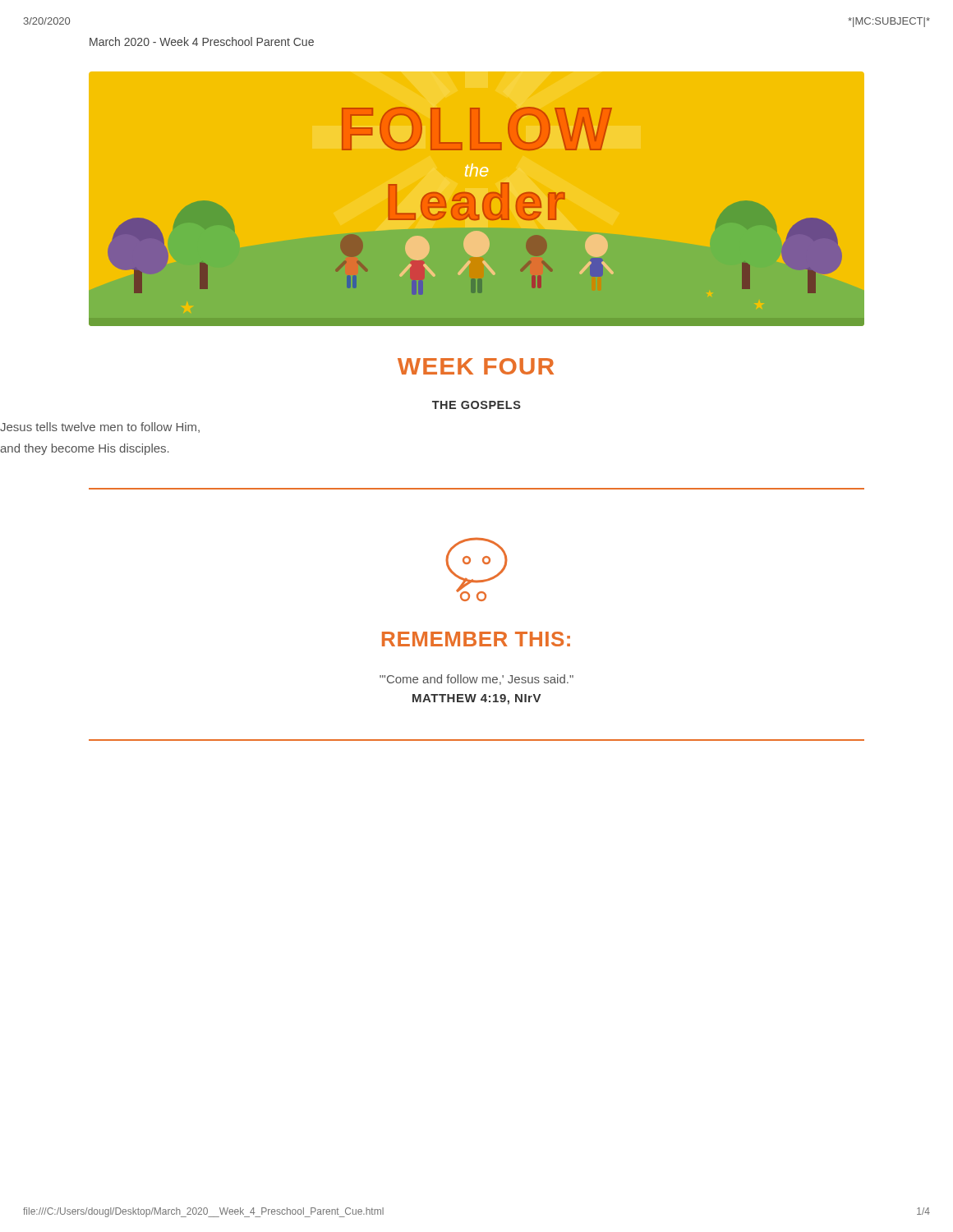Point to the region starting "THE GOSPELS"
Viewport: 953px width, 1232px height.
click(476, 405)
